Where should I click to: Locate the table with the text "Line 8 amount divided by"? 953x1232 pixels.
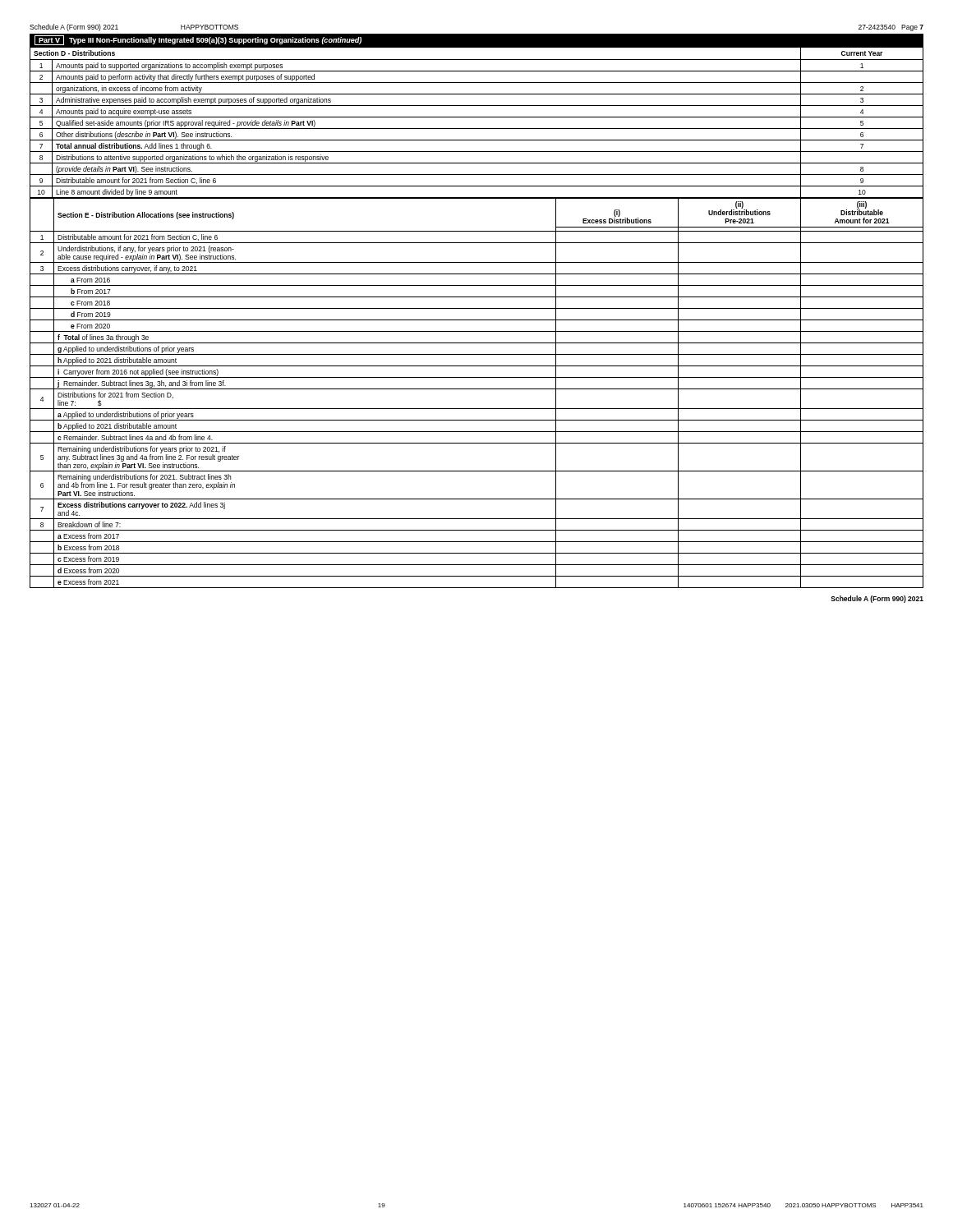476,122
